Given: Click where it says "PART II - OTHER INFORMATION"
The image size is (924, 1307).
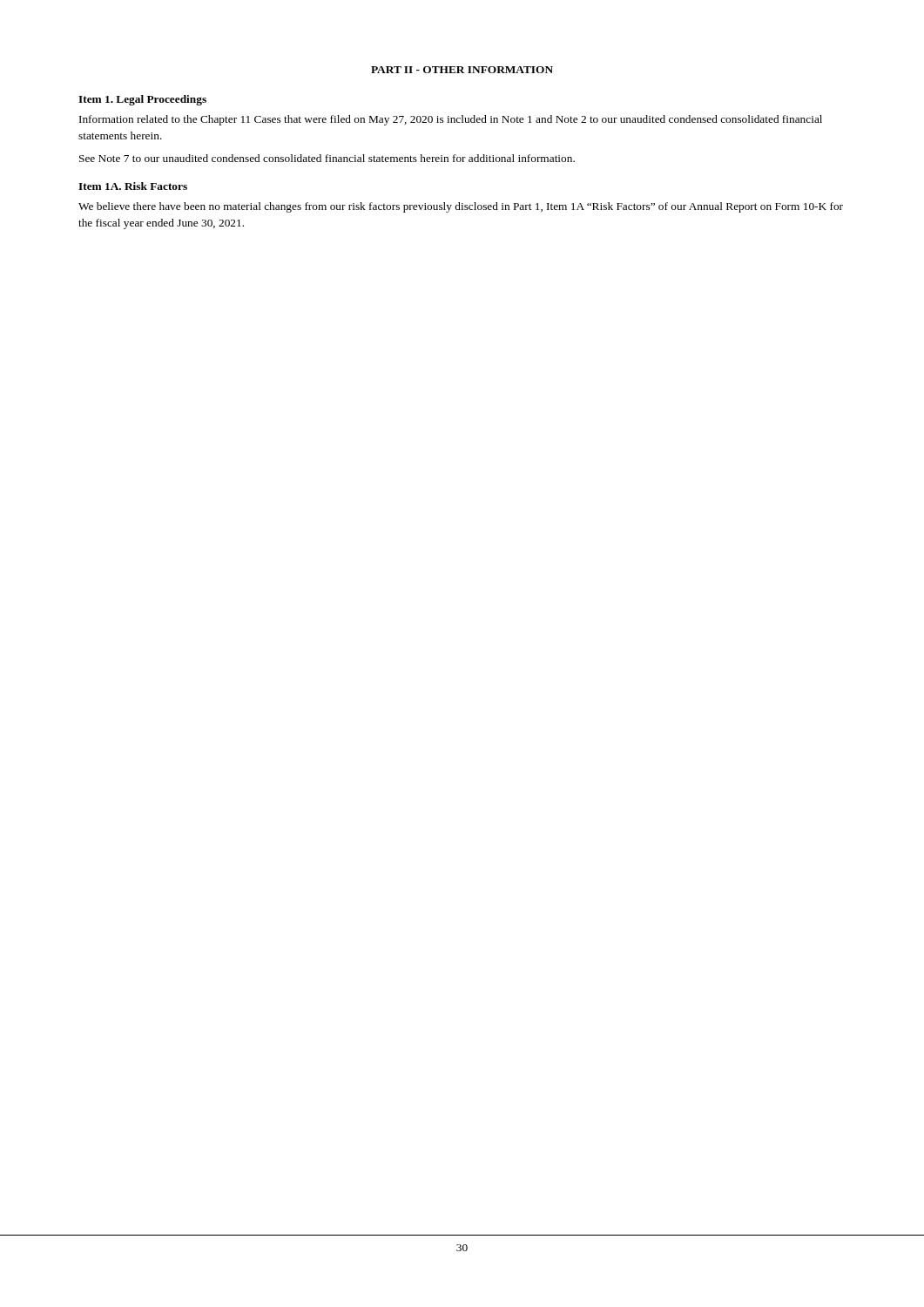Looking at the screenshot, I should click(x=462, y=69).
